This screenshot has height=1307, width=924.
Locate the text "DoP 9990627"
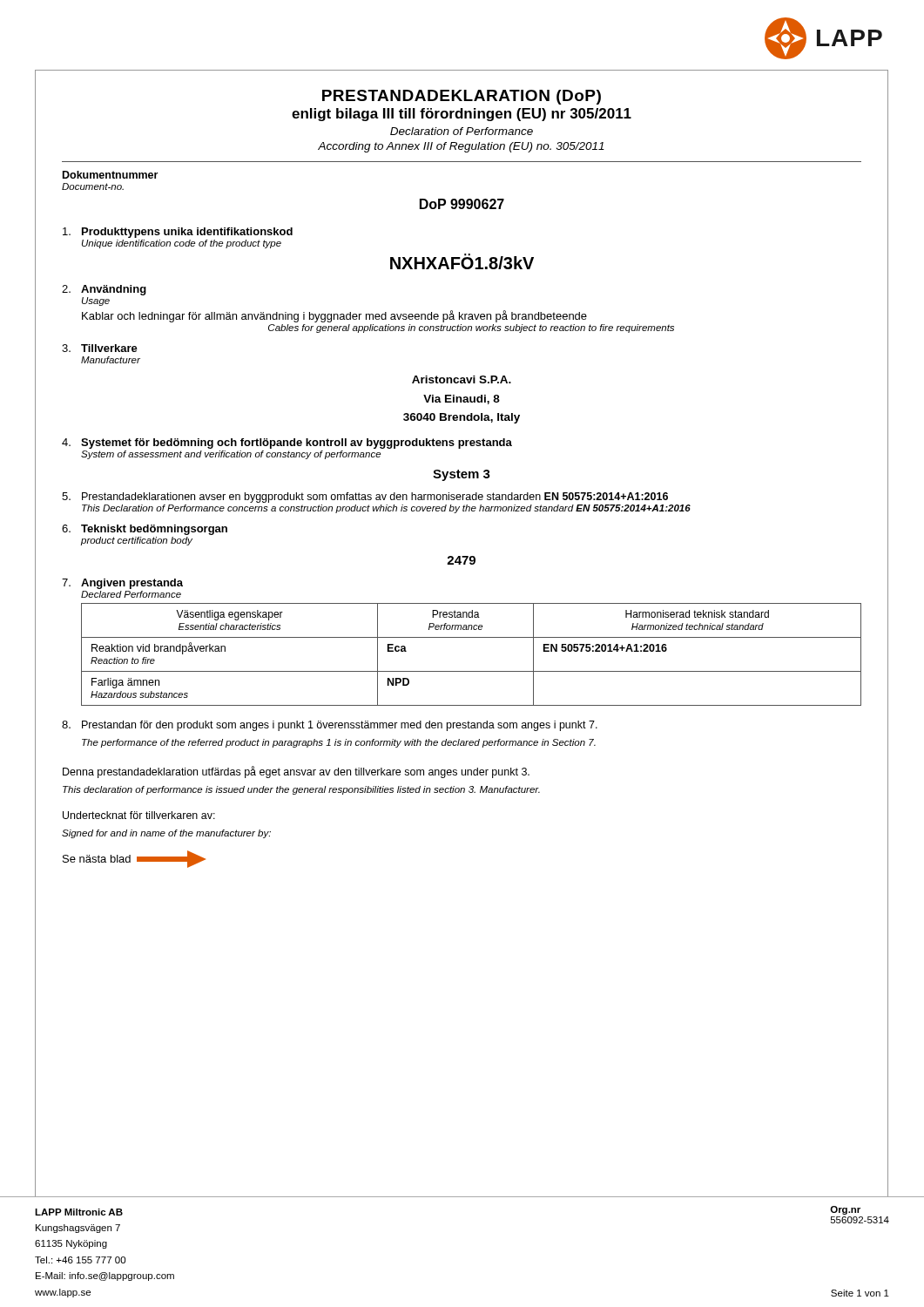462,204
